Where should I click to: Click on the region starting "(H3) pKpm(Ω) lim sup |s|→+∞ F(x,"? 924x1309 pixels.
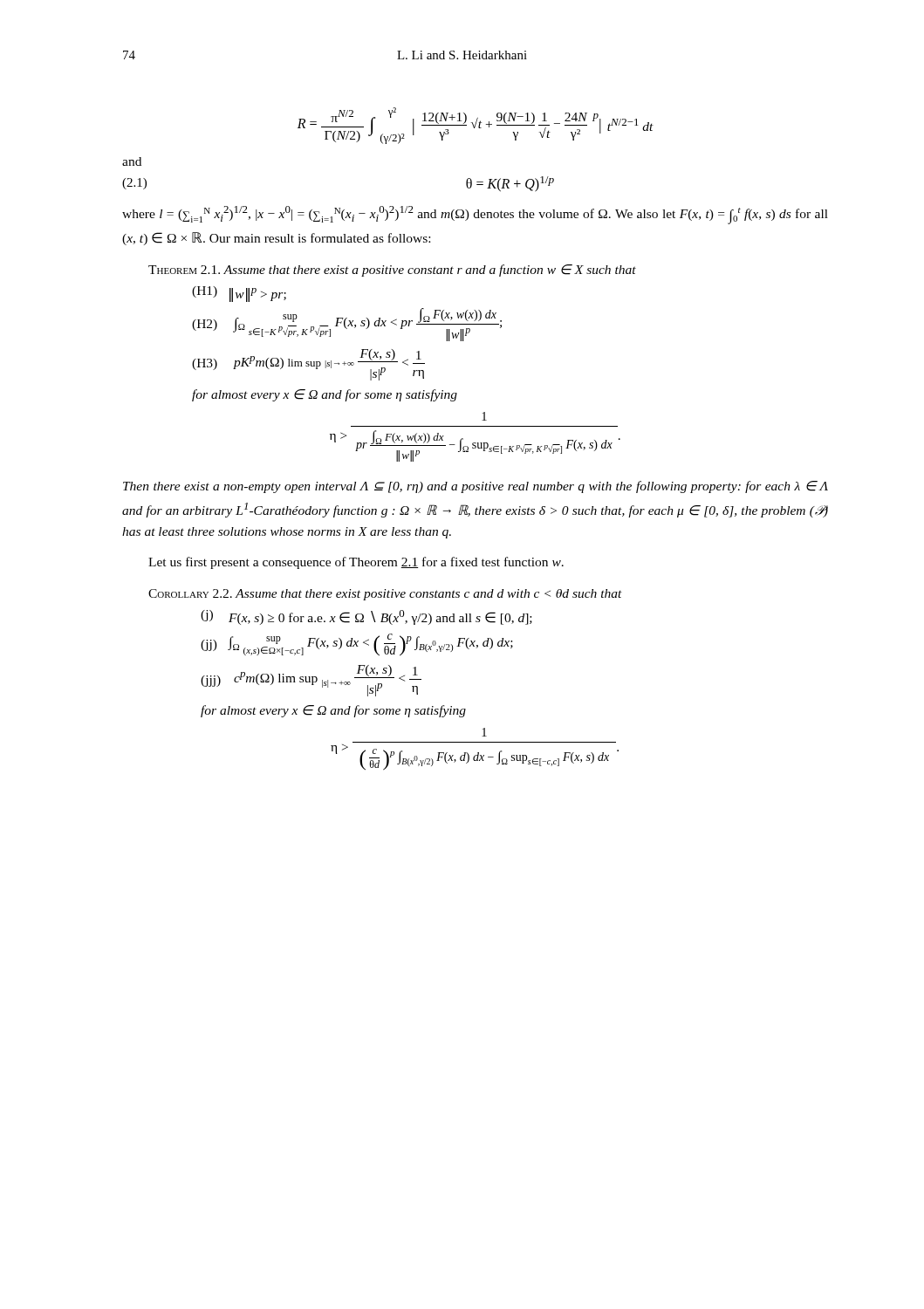(x=308, y=363)
